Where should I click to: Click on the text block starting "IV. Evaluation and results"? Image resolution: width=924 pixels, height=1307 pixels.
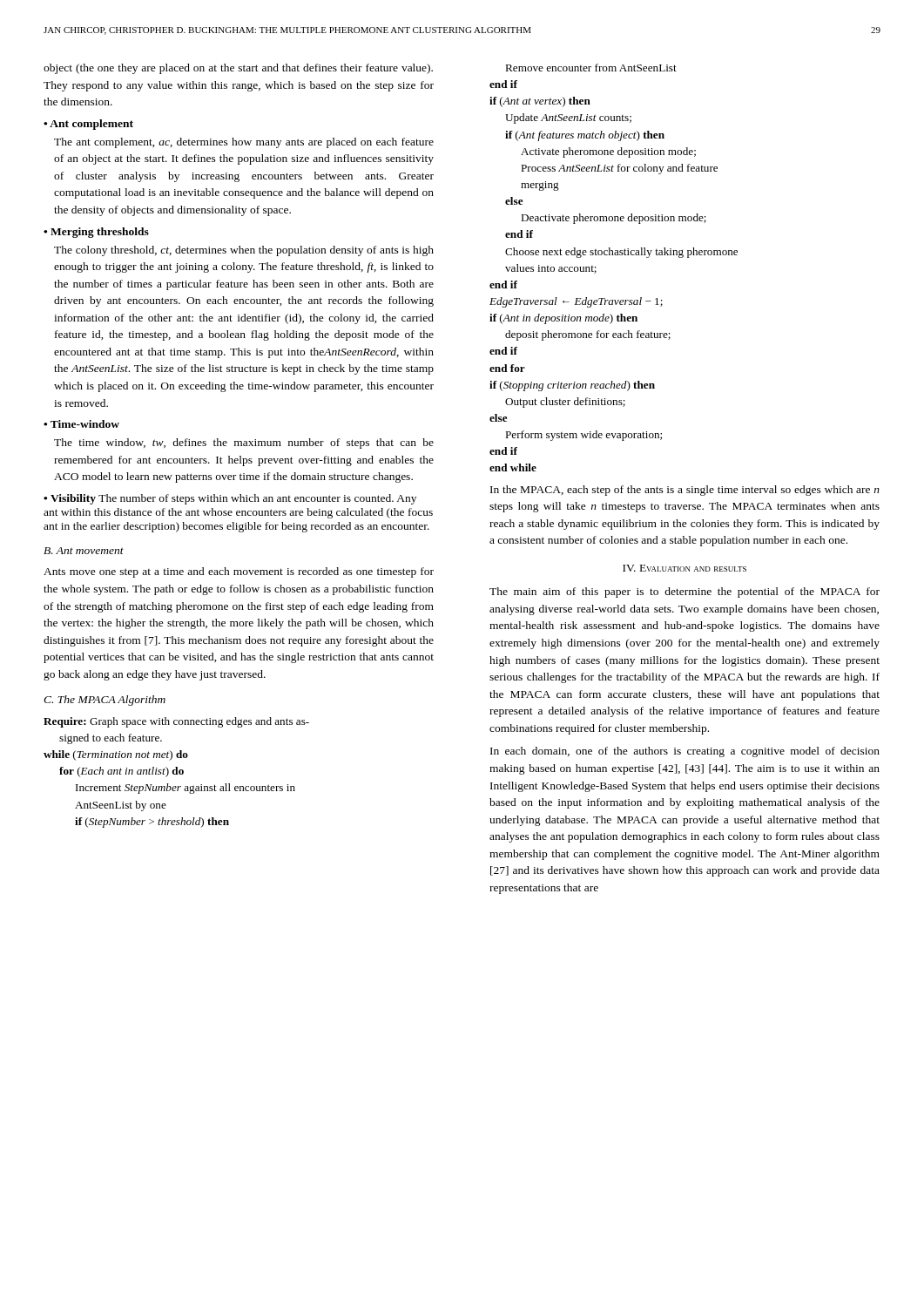coord(684,568)
